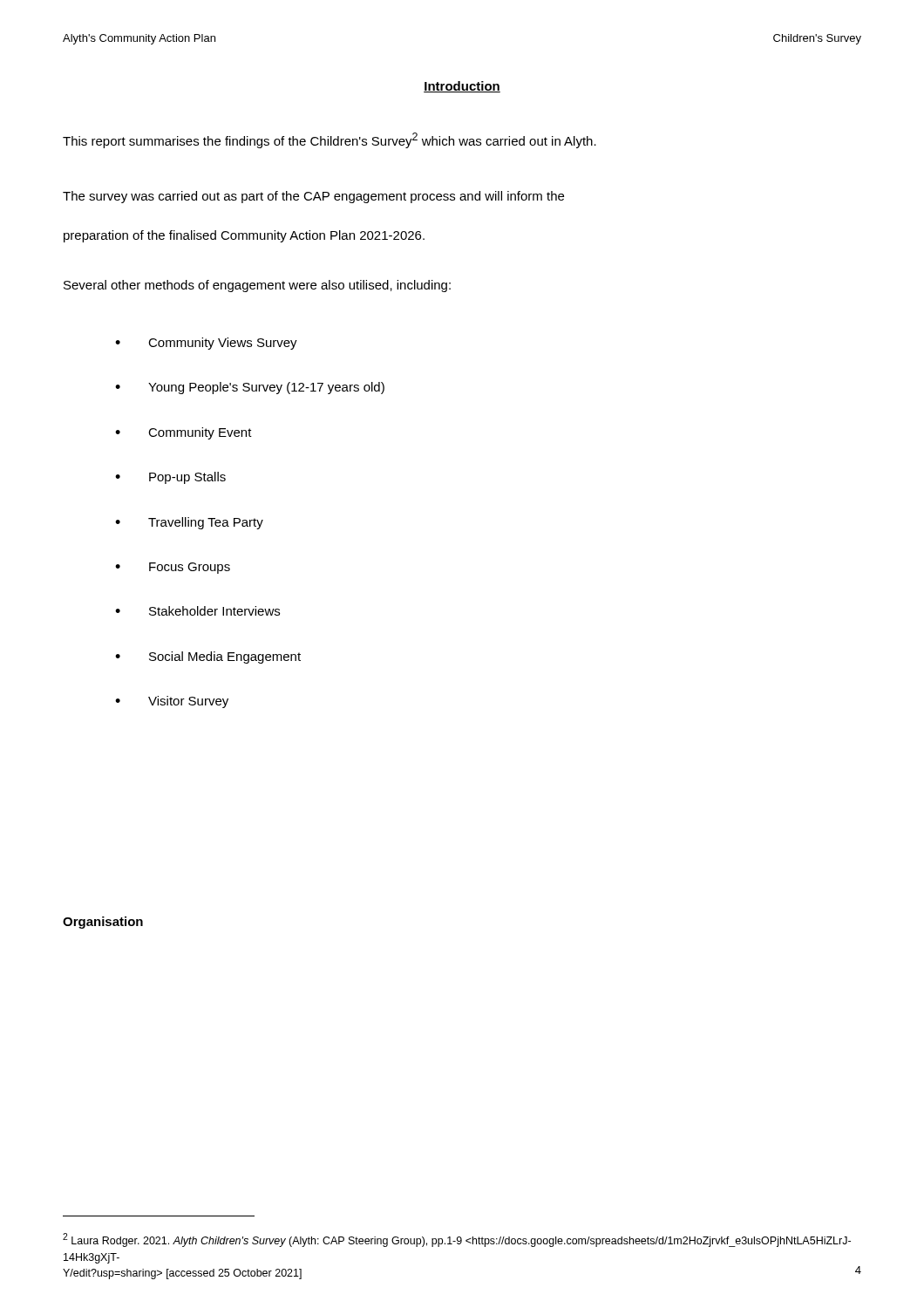Navigate to the text block starting "The survey was carried"
The height and width of the screenshot is (1308, 924).
coord(313,197)
